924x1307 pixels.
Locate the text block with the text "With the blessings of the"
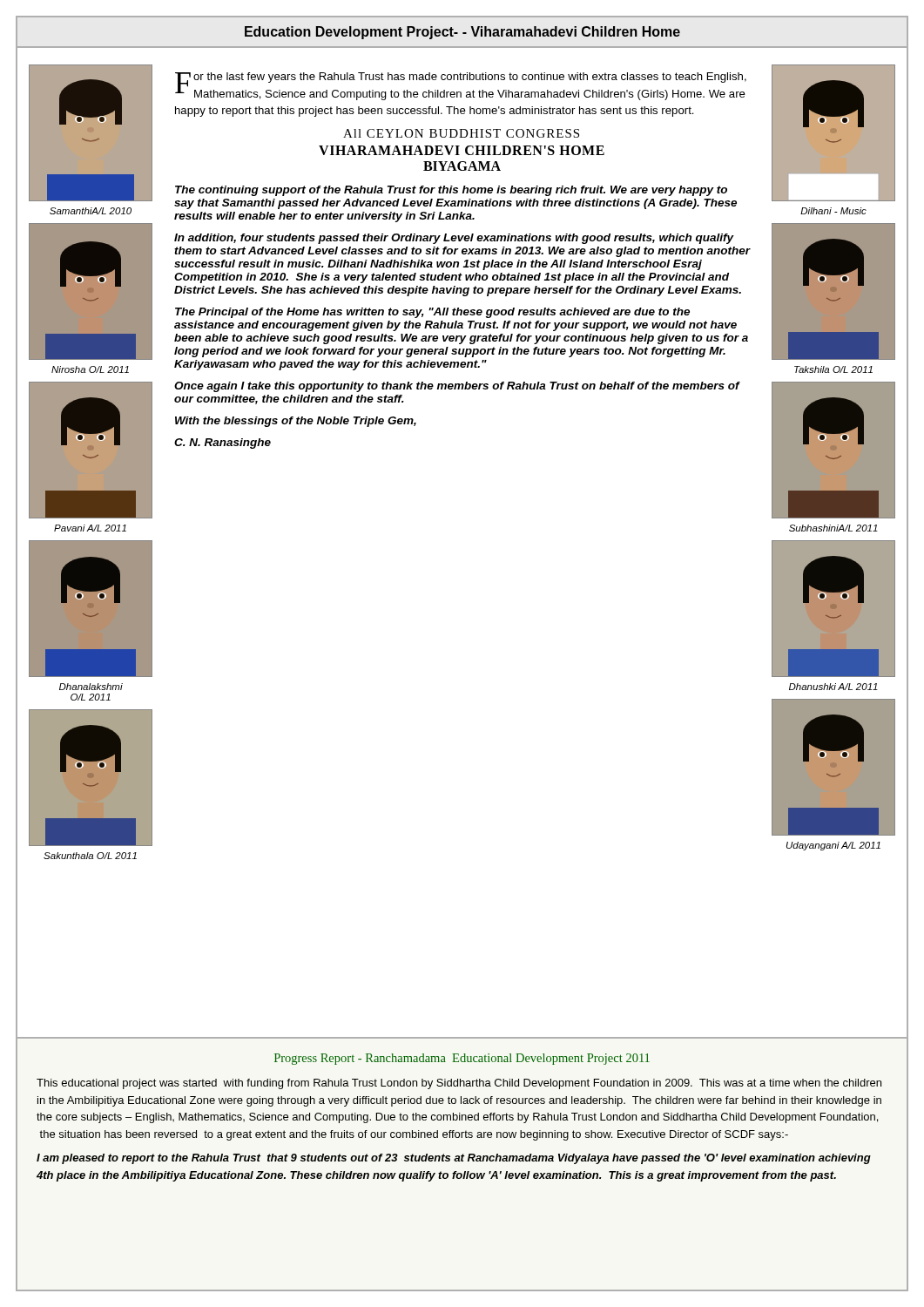[296, 420]
